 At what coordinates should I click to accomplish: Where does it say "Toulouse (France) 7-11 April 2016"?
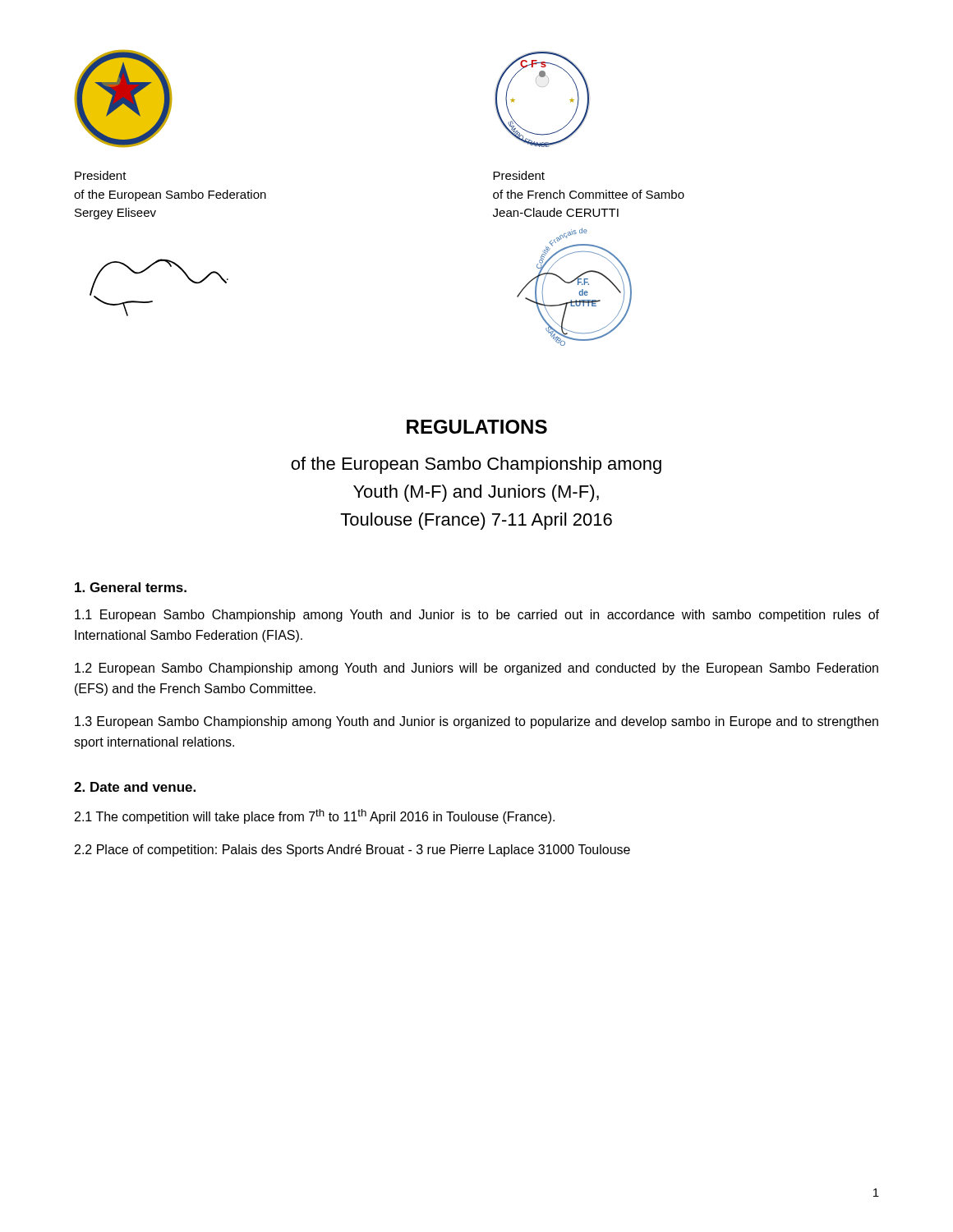coord(476,519)
